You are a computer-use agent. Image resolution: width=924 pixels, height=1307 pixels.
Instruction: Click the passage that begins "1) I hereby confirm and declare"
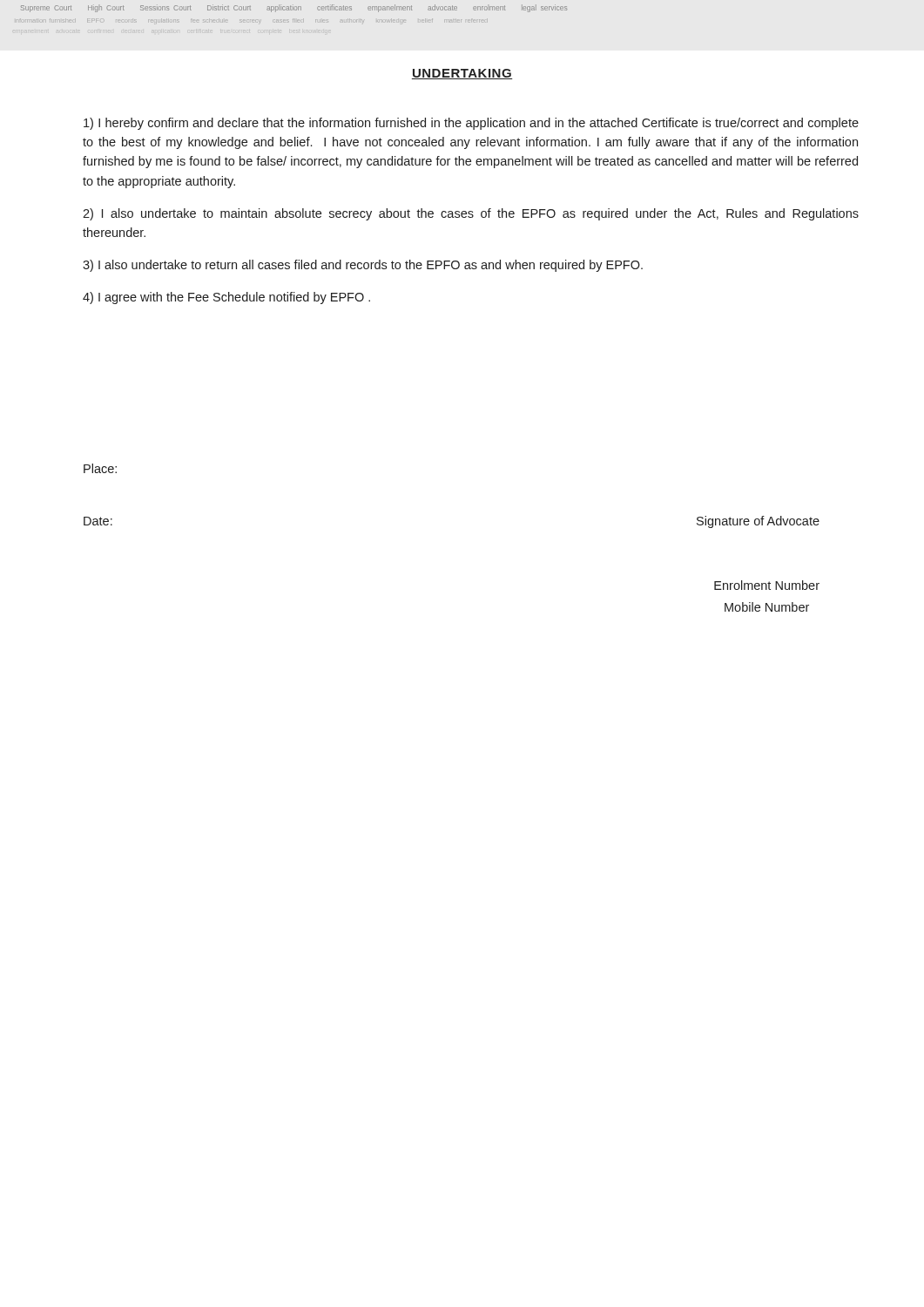471,210
